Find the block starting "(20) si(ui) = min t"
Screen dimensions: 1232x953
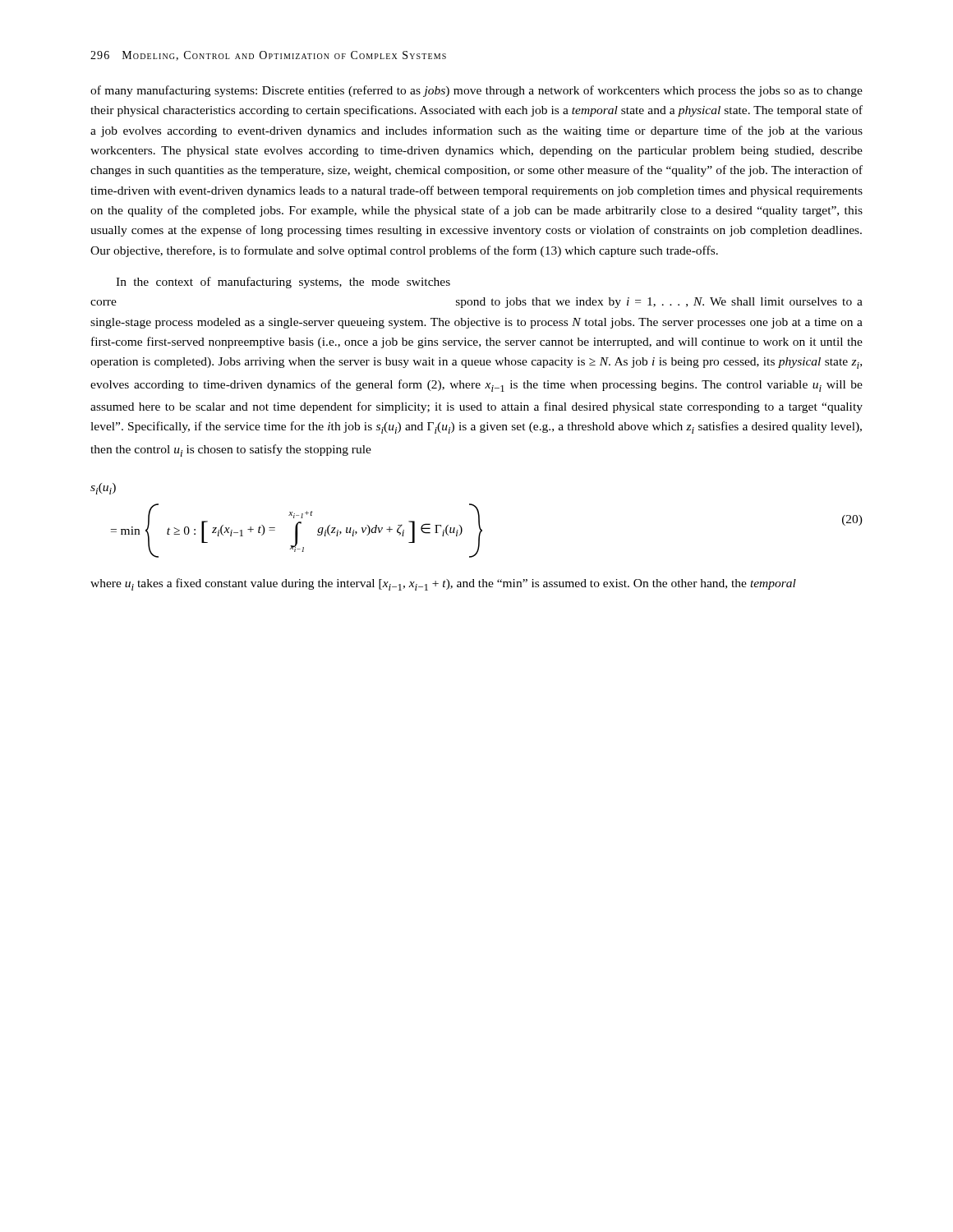tap(476, 519)
